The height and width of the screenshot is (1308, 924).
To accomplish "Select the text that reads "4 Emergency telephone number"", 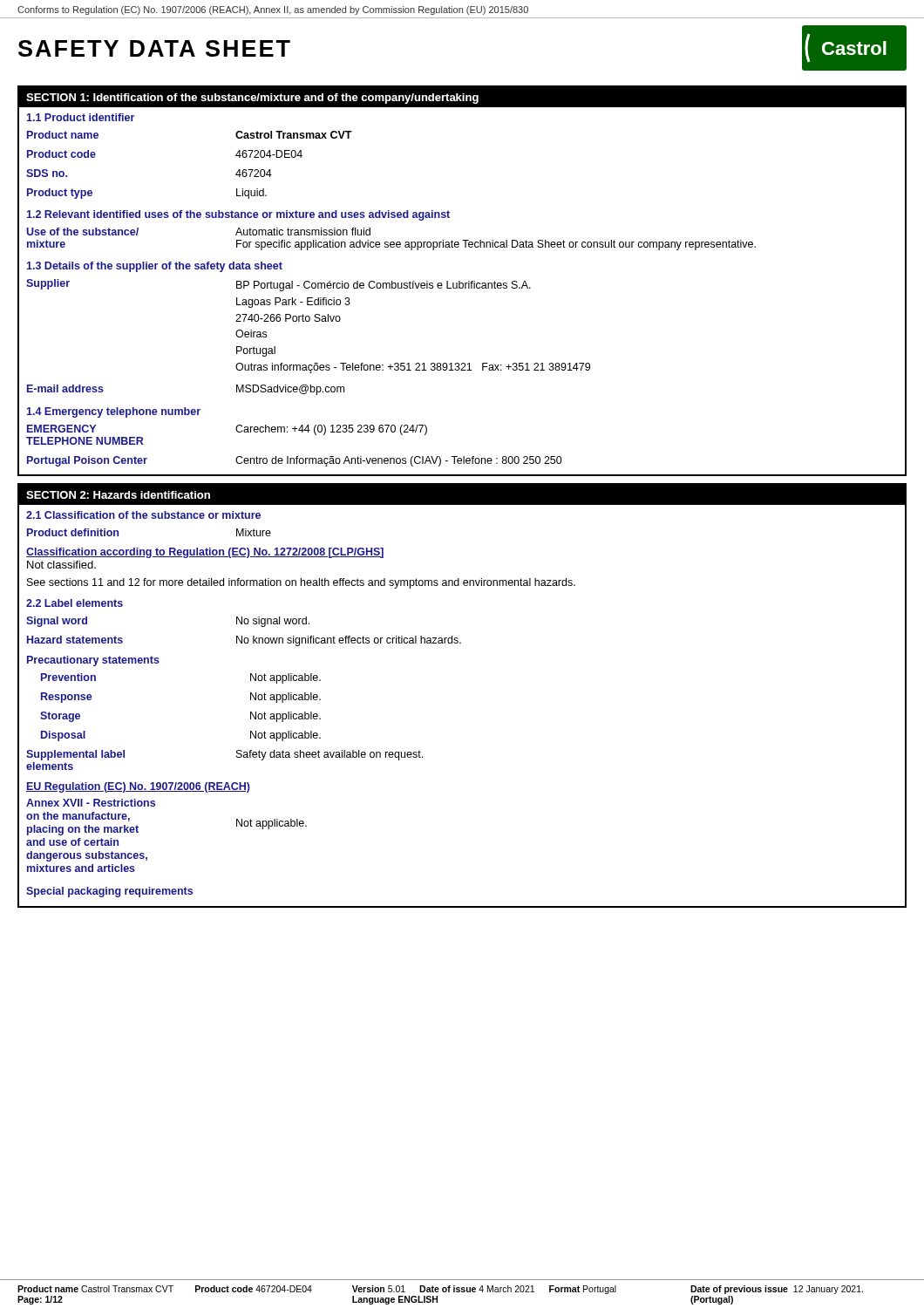I will (x=113, y=411).
